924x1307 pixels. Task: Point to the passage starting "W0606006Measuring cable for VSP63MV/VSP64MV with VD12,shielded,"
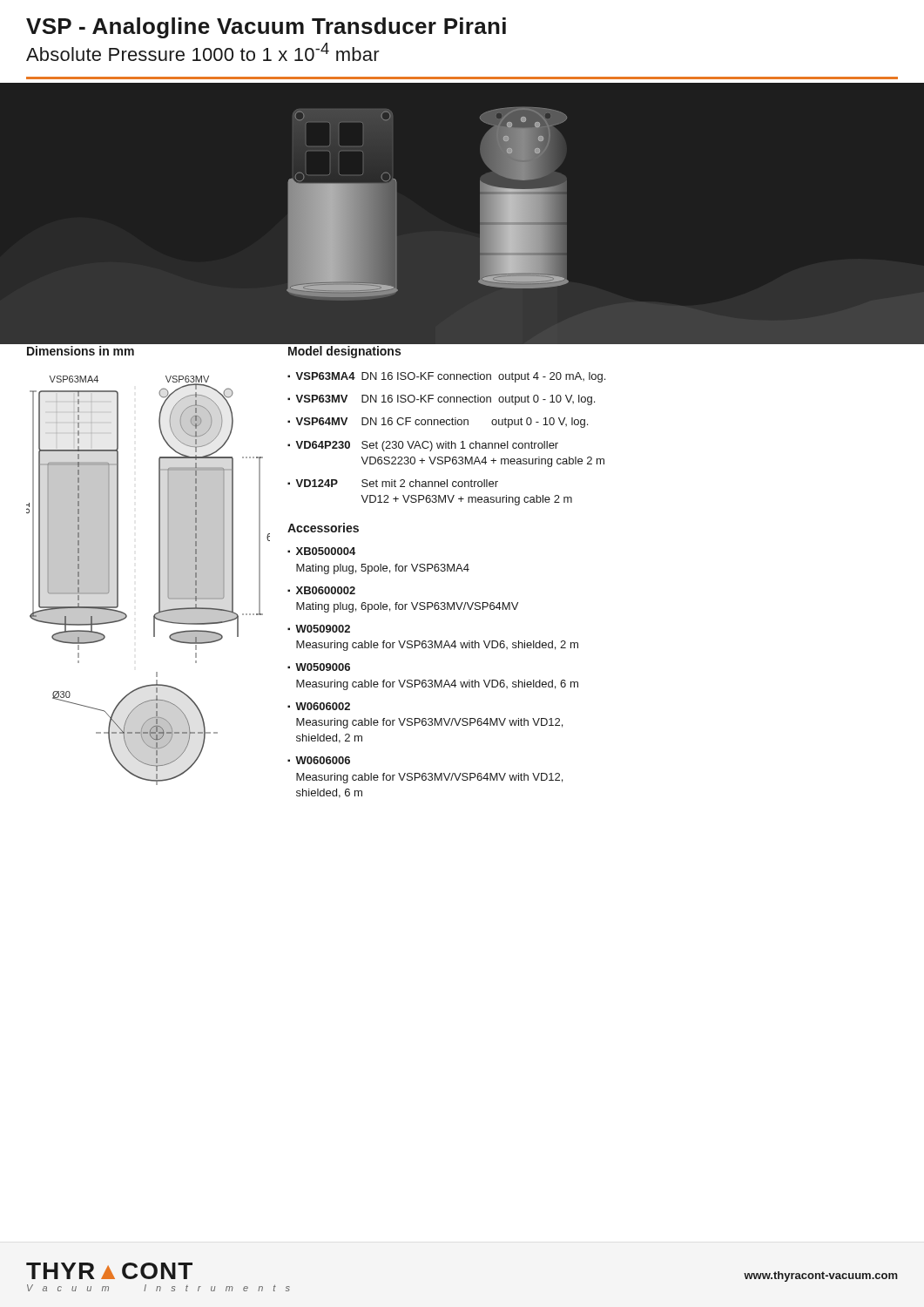(x=430, y=777)
